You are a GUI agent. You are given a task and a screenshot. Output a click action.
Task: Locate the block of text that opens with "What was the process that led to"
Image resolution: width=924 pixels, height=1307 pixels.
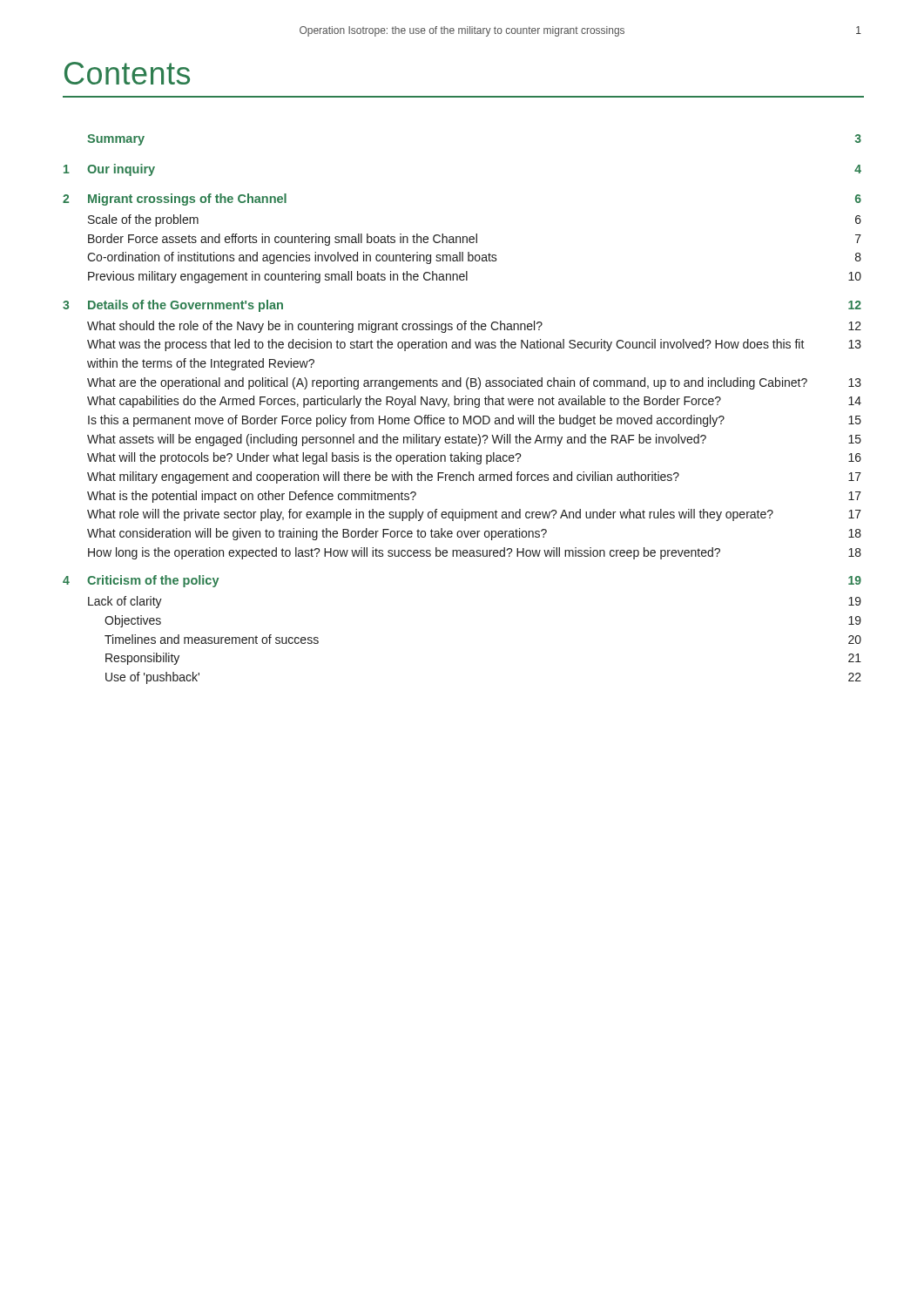pos(474,355)
